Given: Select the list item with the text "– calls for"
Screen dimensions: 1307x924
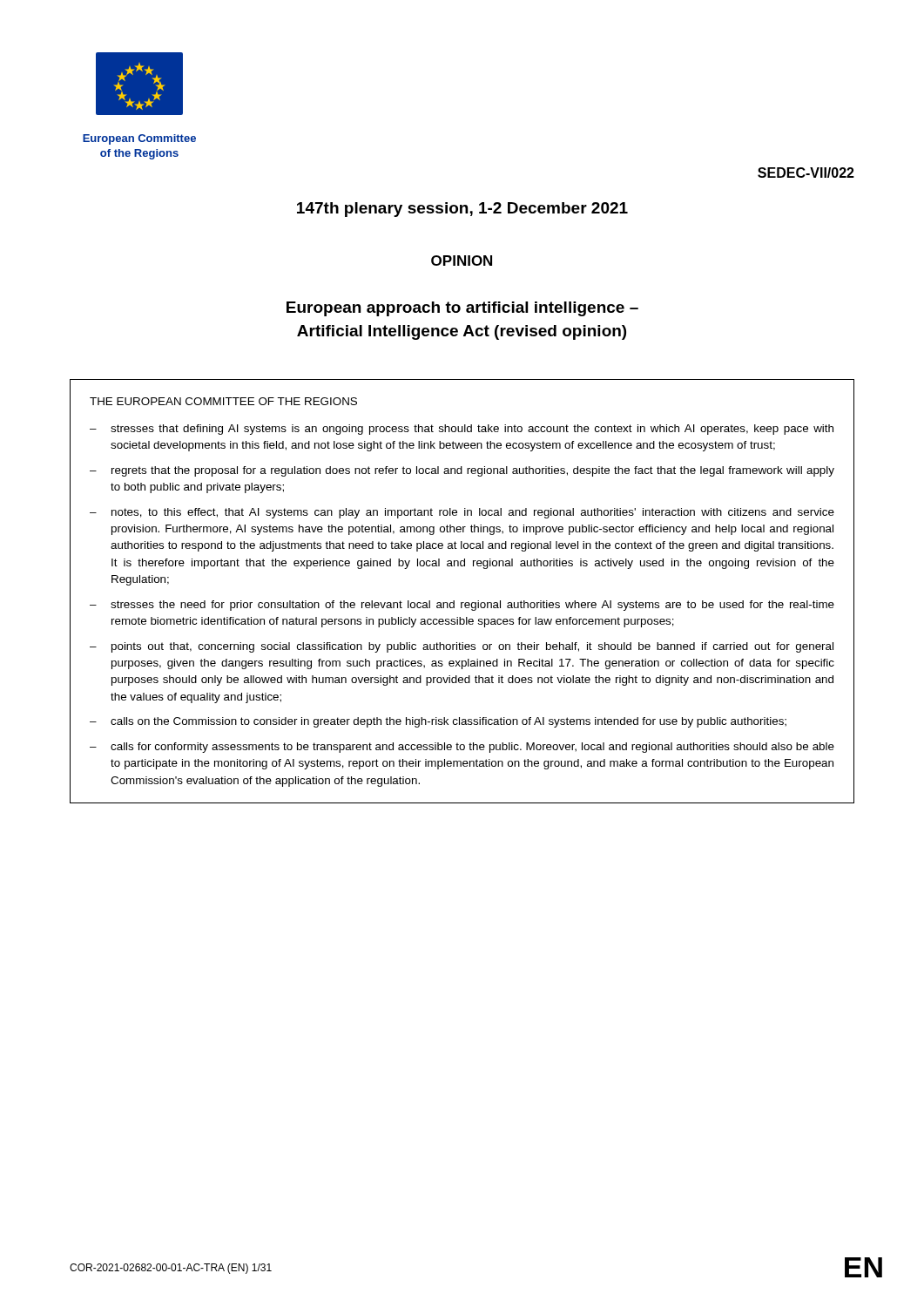Looking at the screenshot, I should (x=462, y=763).
